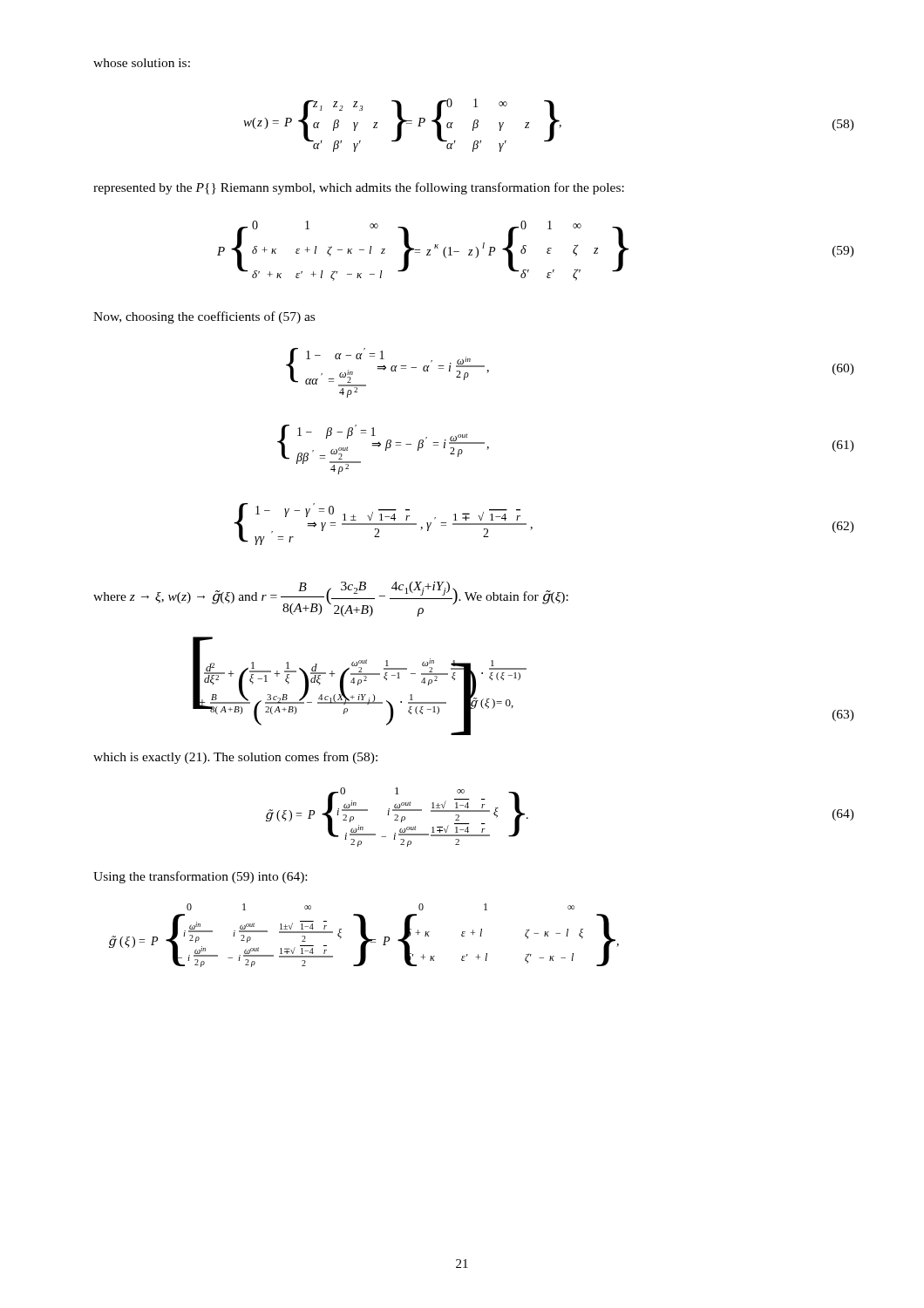Click on the passage starting "[ d 2 dξ 2 + ( 1"
The height and width of the screenshot is (1308, 924).
[474, 680]
